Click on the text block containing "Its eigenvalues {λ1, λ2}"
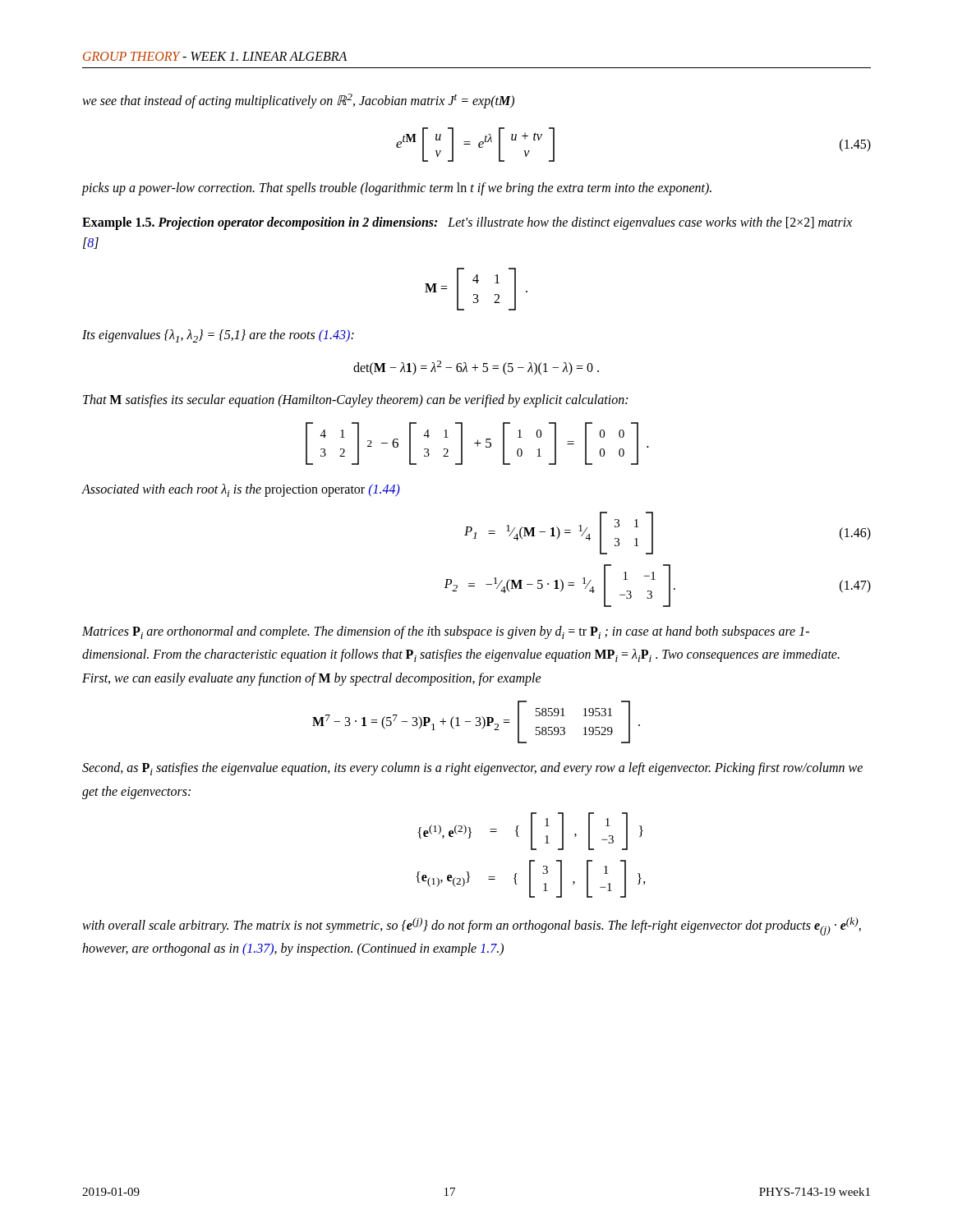The image size is (953, 1232). 218,336
